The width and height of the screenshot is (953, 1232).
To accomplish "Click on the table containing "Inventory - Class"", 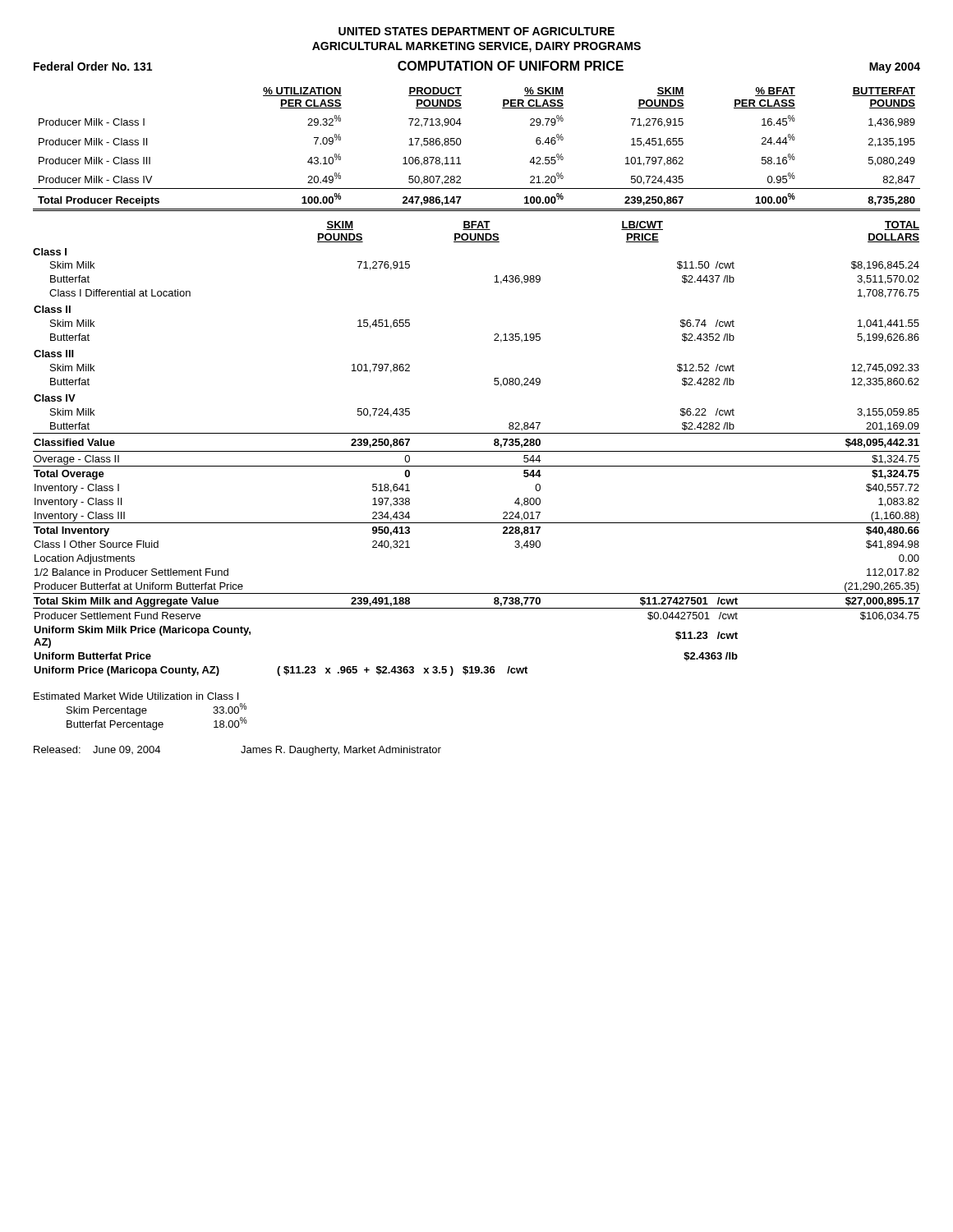I will (476, 447).
